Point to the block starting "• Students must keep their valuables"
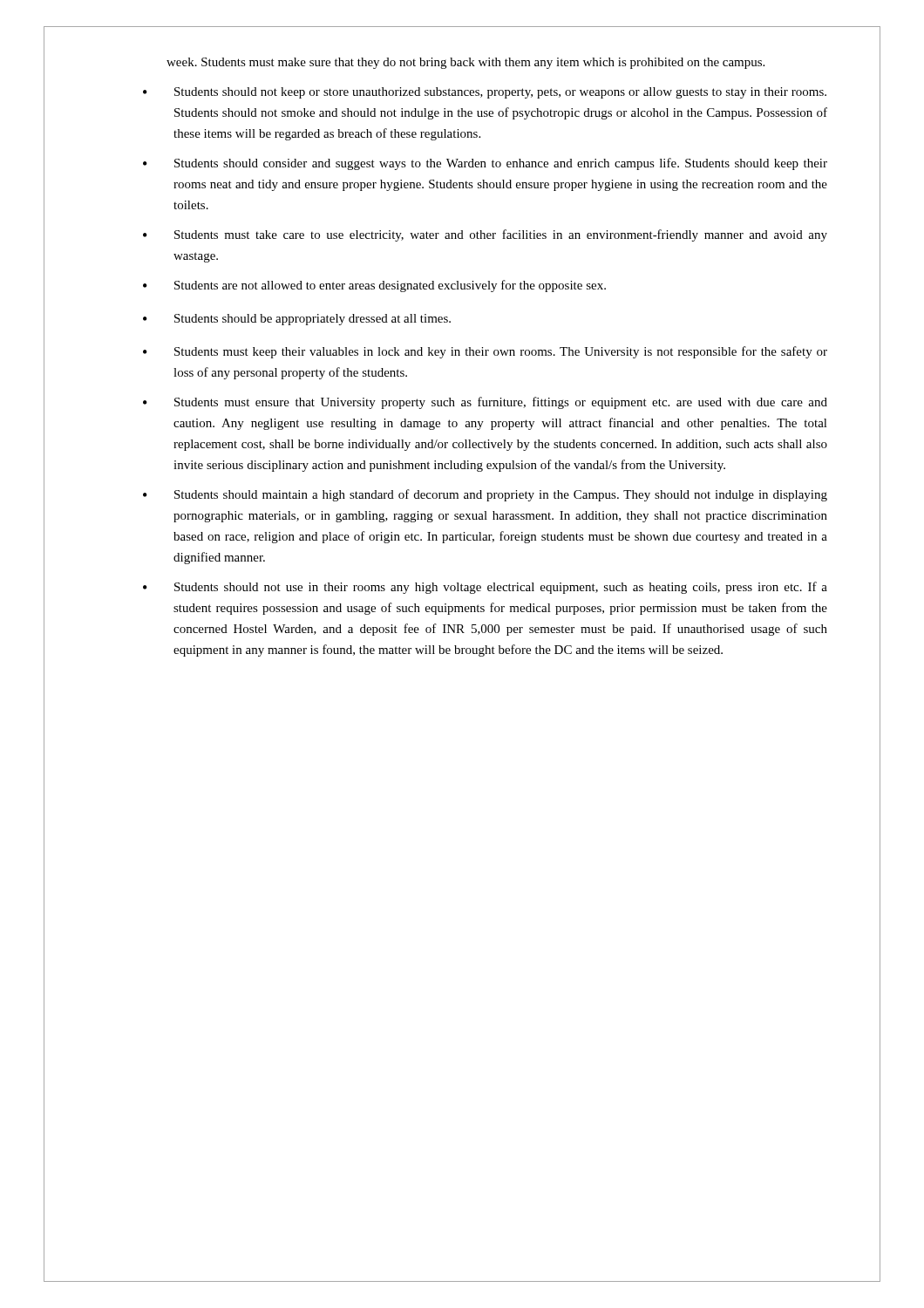Viewport: 924px width, 1308px height. pos(485,362)
